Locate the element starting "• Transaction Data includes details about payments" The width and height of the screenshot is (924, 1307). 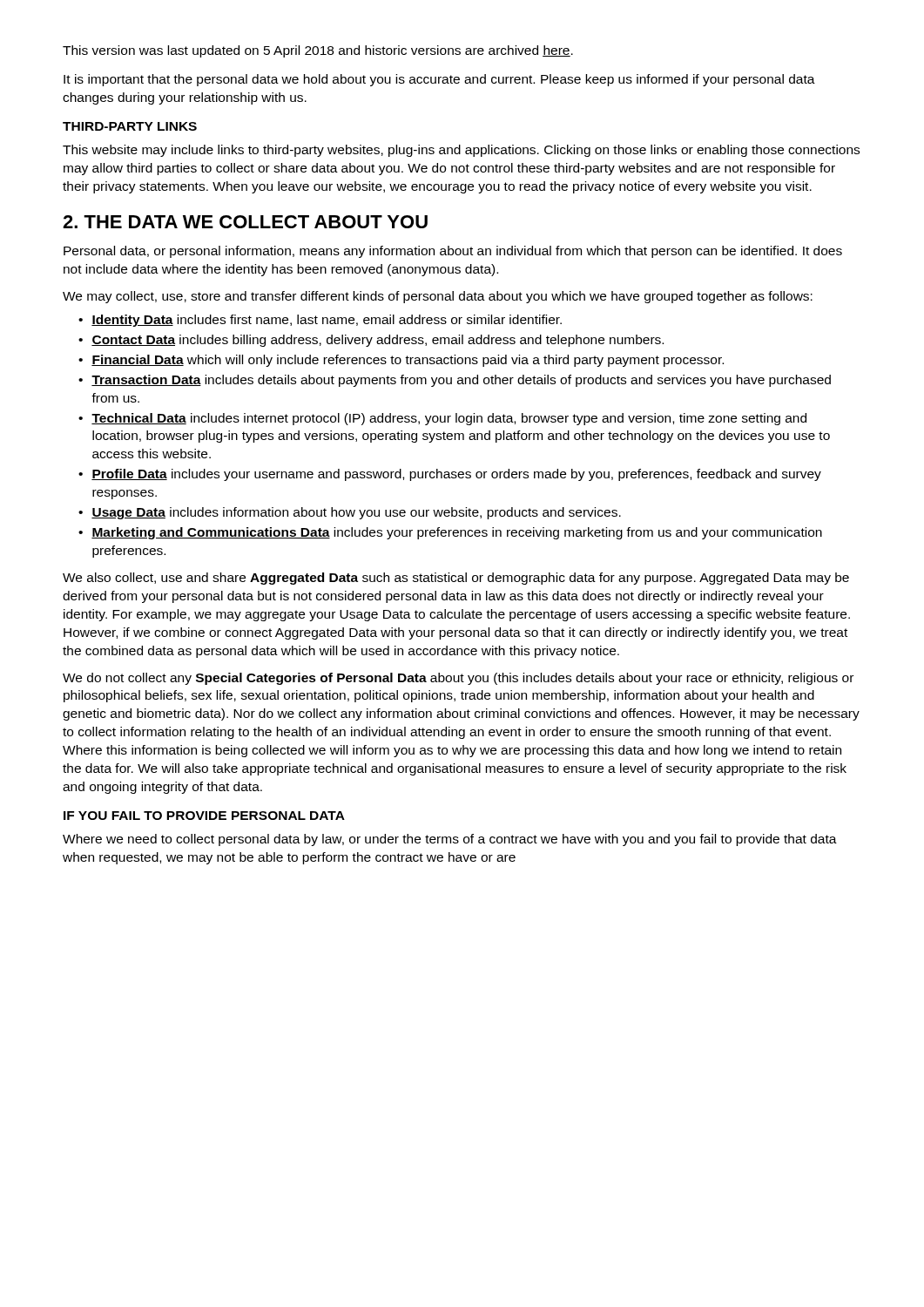470,389
